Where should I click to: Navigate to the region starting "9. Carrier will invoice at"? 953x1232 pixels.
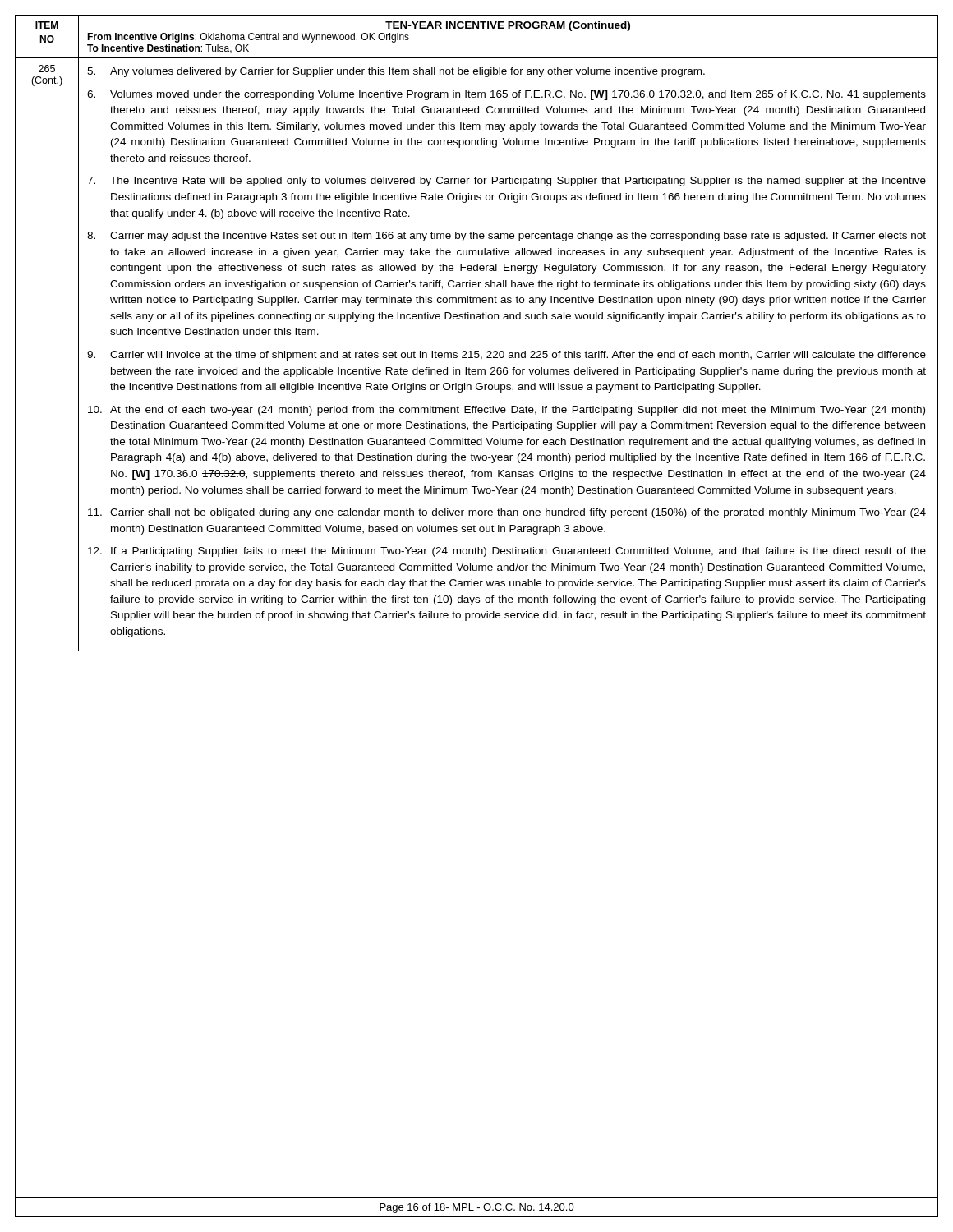(x=507, y=371)
